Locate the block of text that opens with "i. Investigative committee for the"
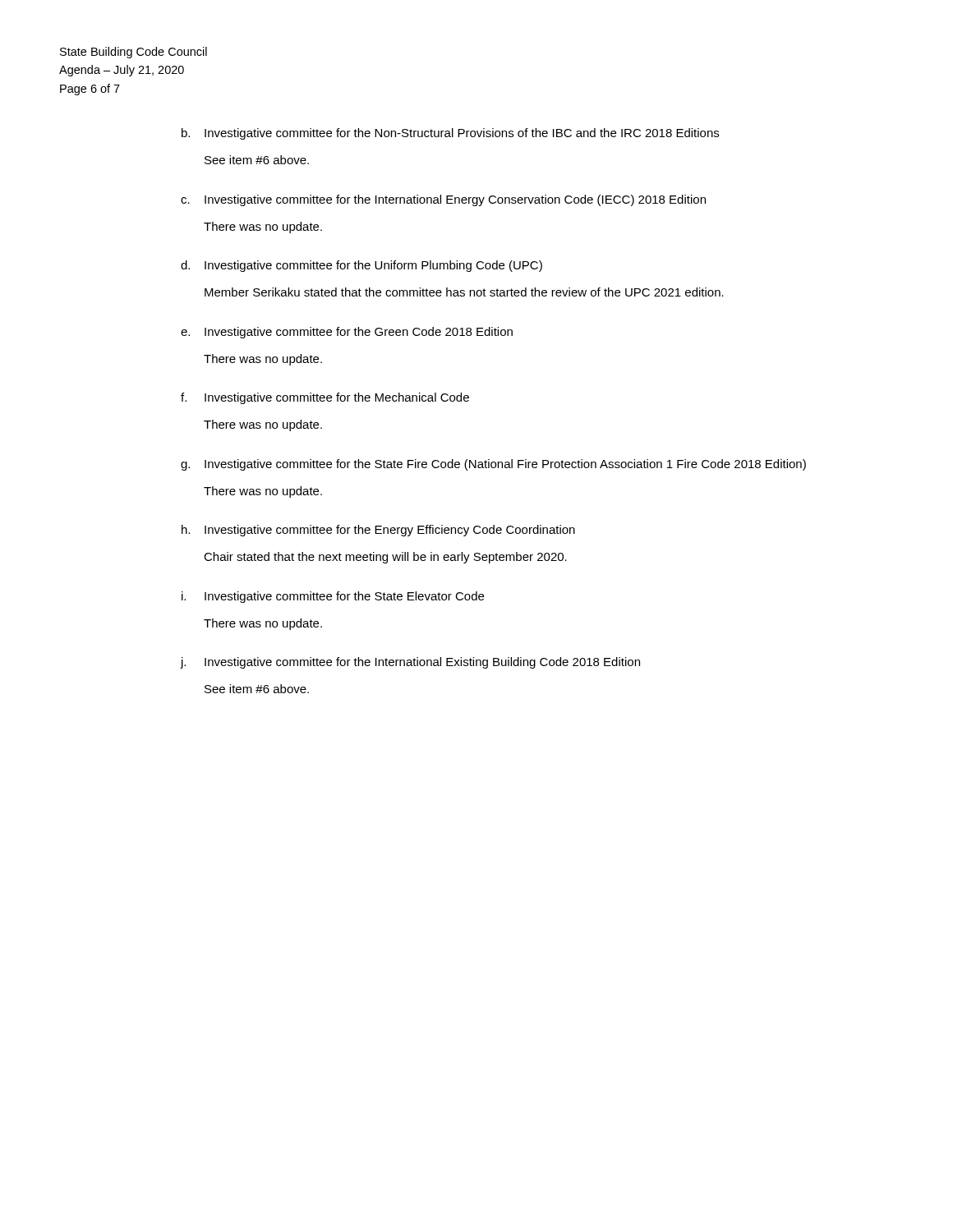The height and width of the screenshot is (1232, 953). tap(333, 597)
